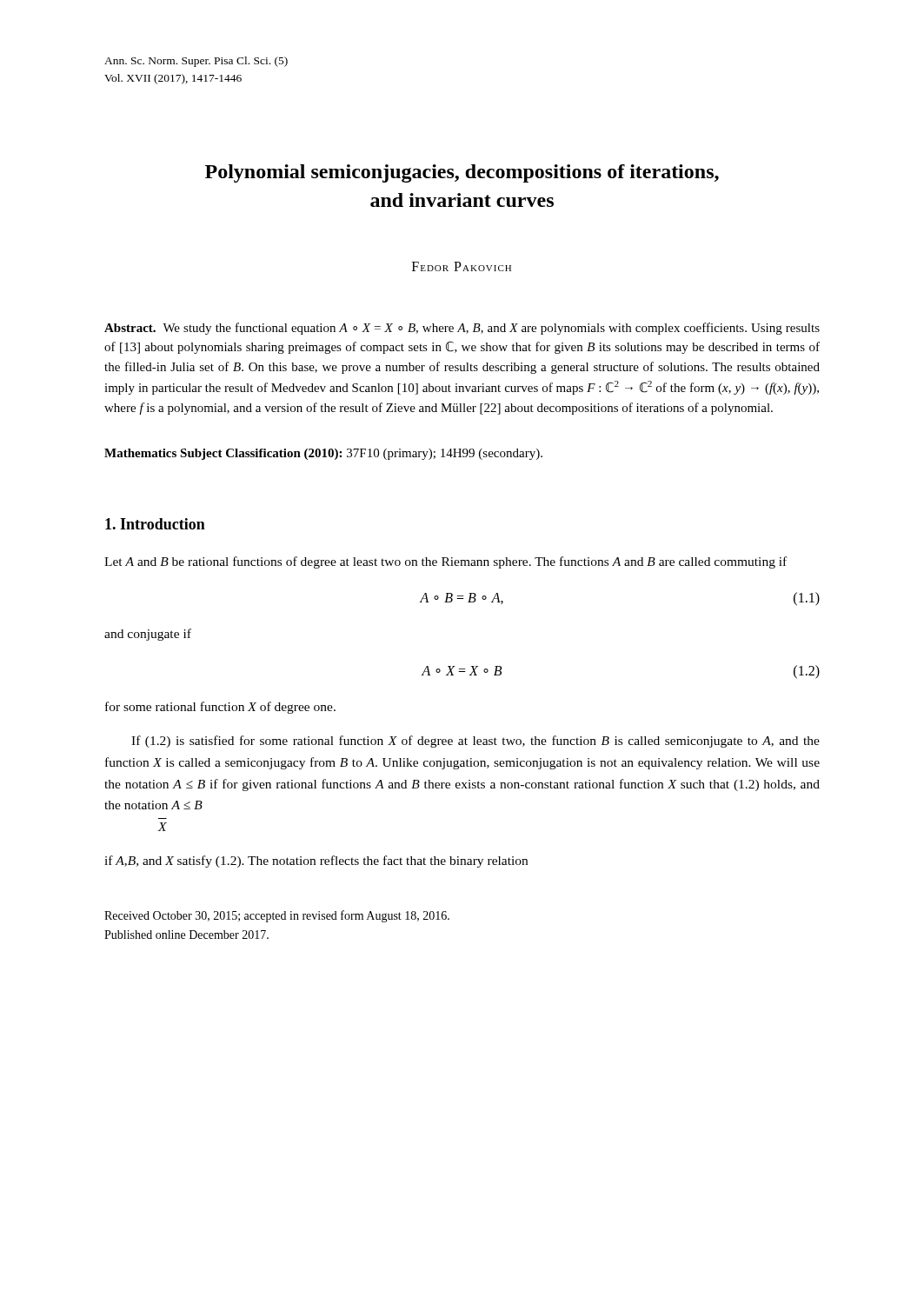Locate the text "Fedor Pakovich"
Image resolution: width=924 pixels, height=1304 pixels.
pyautogui.click(x=462, y=266)
